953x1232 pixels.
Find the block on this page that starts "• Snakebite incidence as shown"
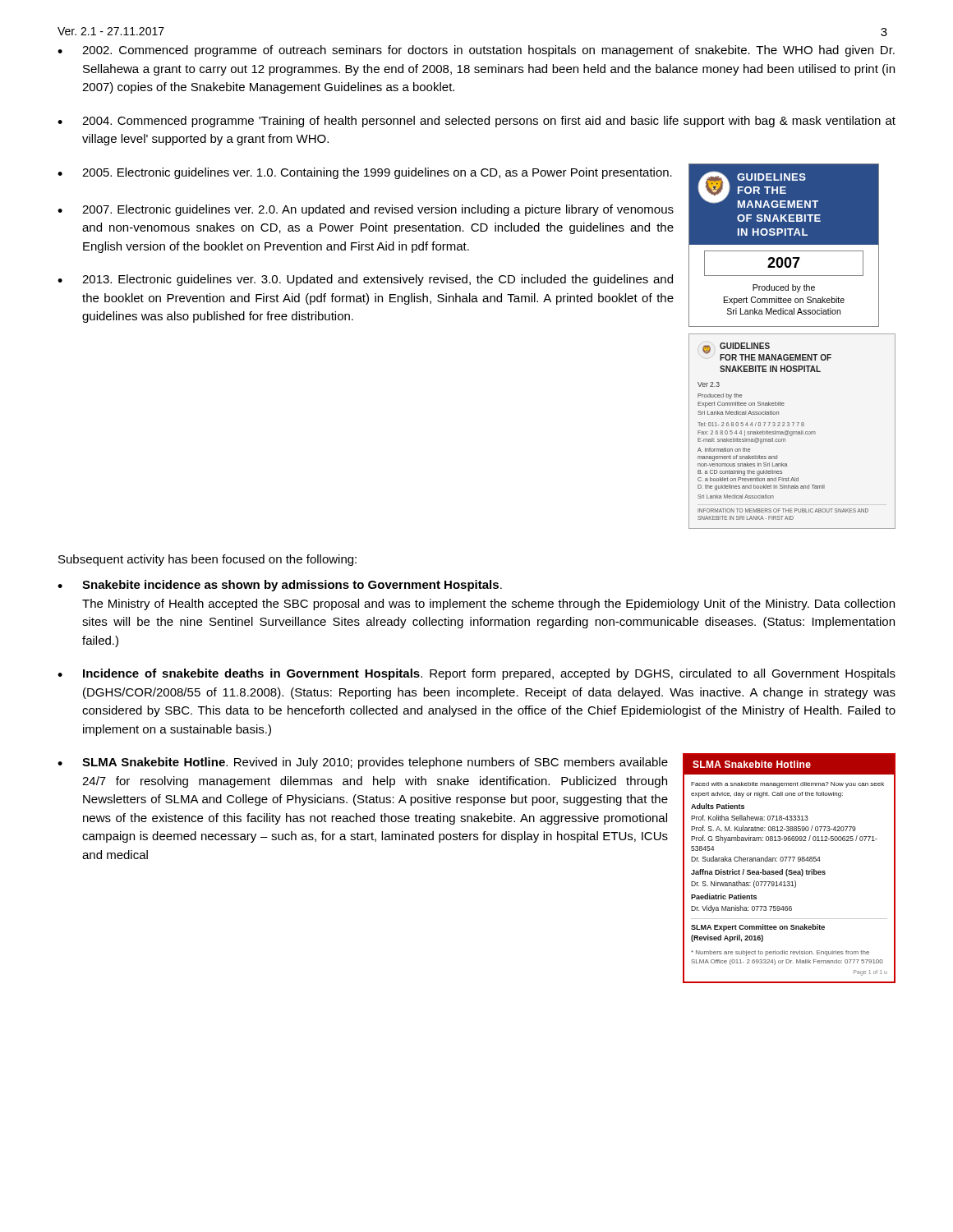[x=476, y=613]
